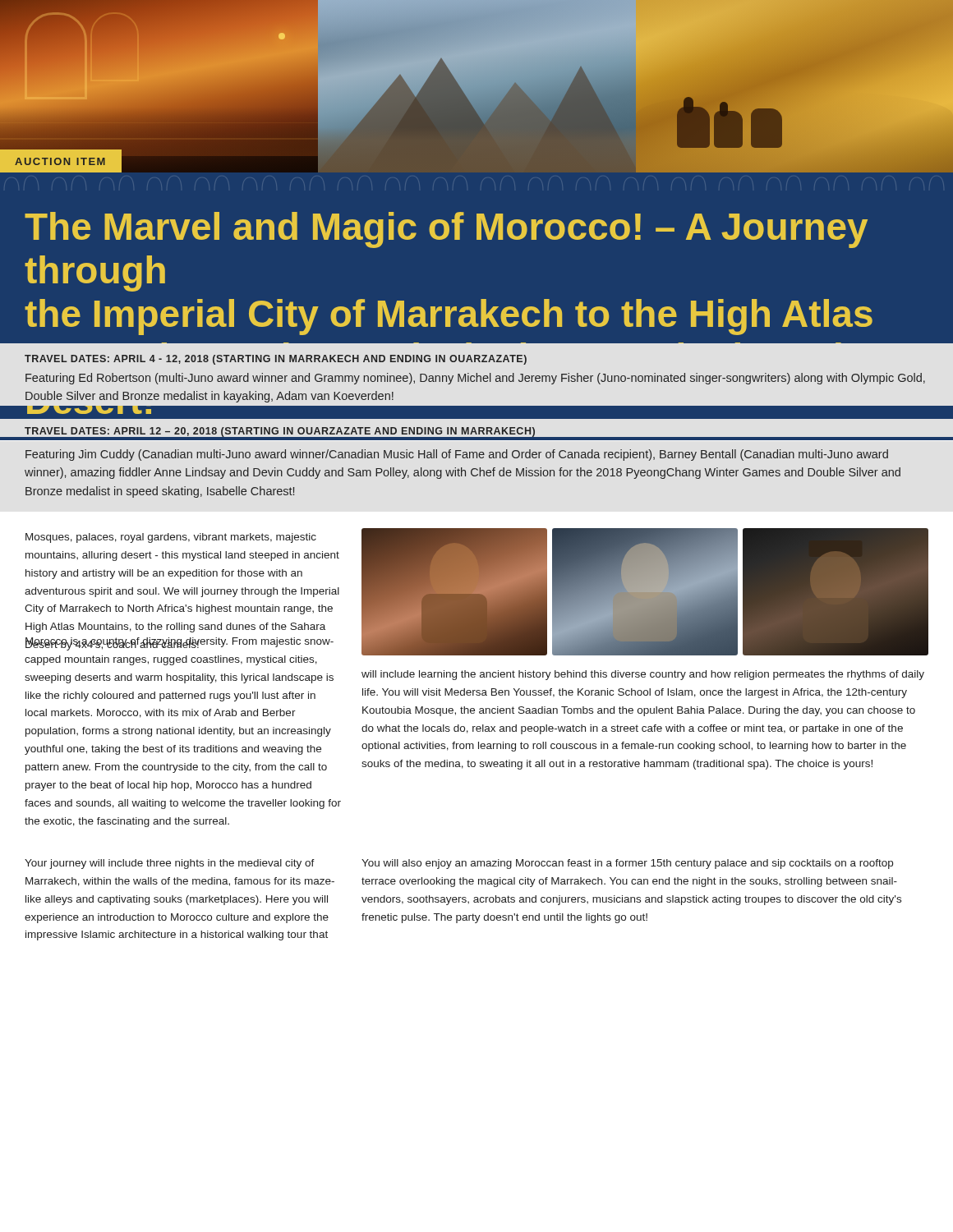Select the text block containing "Featuring Ed Robertson (multi-Juno award winner and Grammy"
This screenshot has width=953, height=1232.
(476, 387)
